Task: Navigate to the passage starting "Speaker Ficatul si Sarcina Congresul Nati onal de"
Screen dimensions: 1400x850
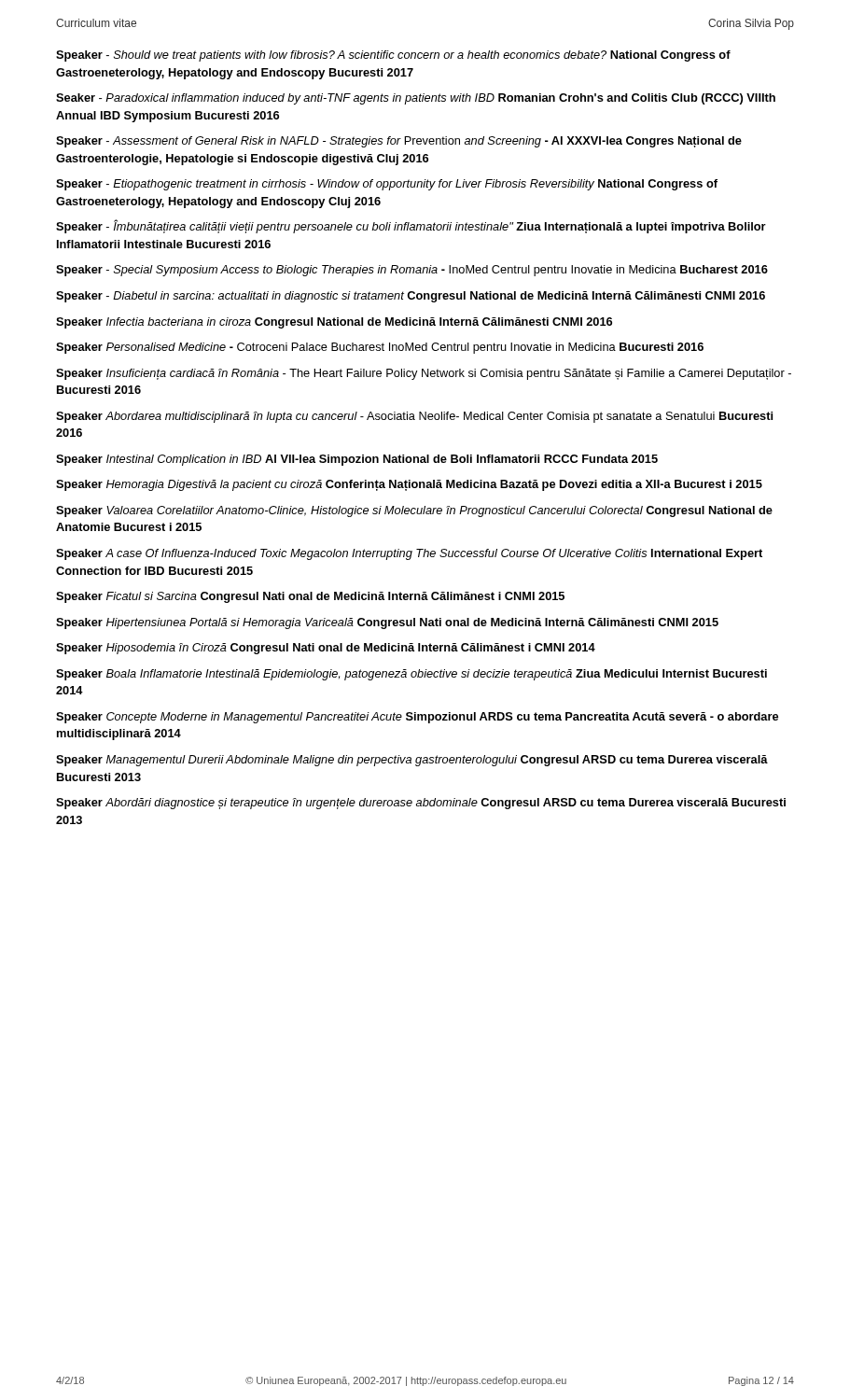Action: pyautogui.click(x=311, y=596)
